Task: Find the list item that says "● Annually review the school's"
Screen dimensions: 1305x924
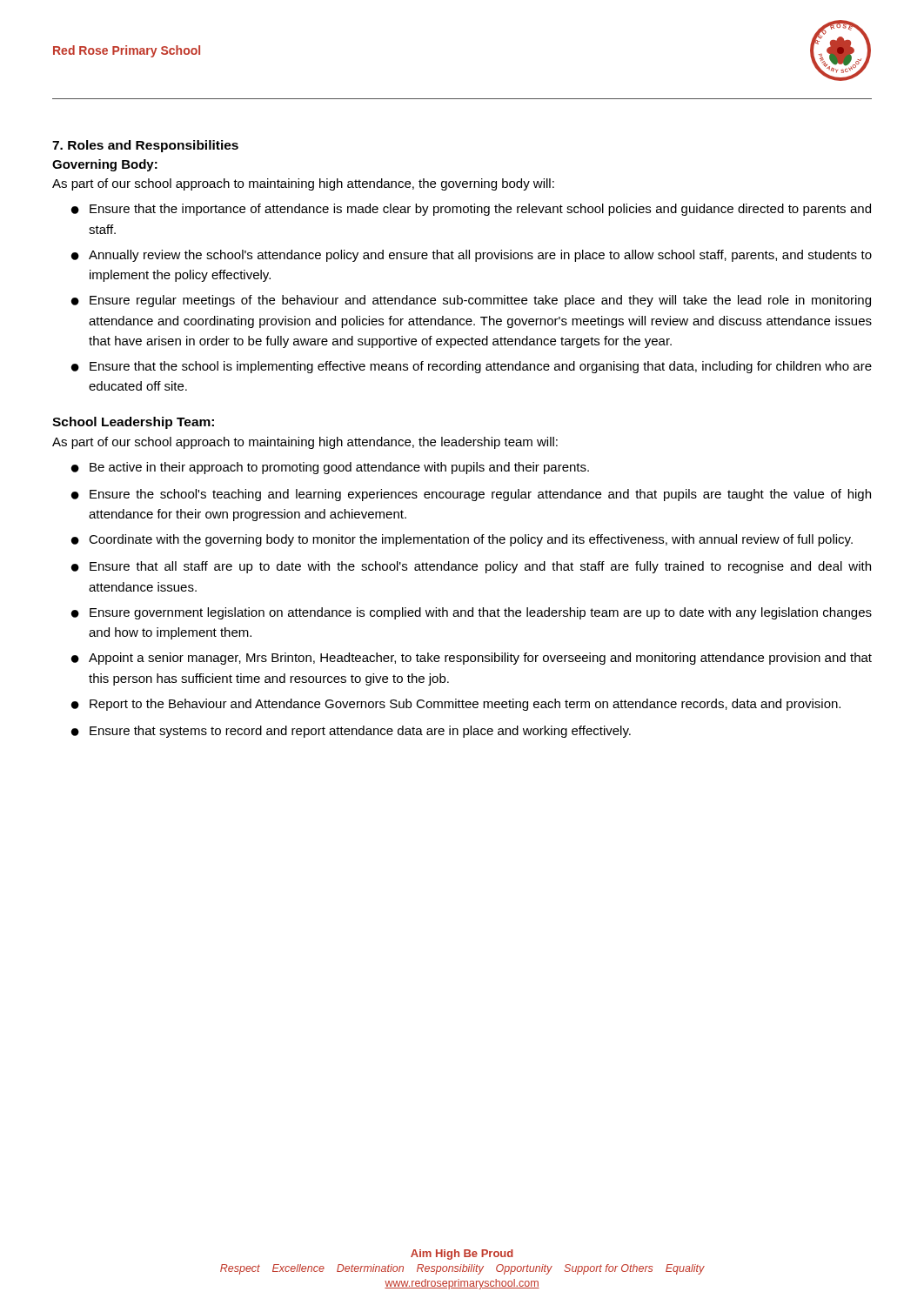Action: click(471, 265)
